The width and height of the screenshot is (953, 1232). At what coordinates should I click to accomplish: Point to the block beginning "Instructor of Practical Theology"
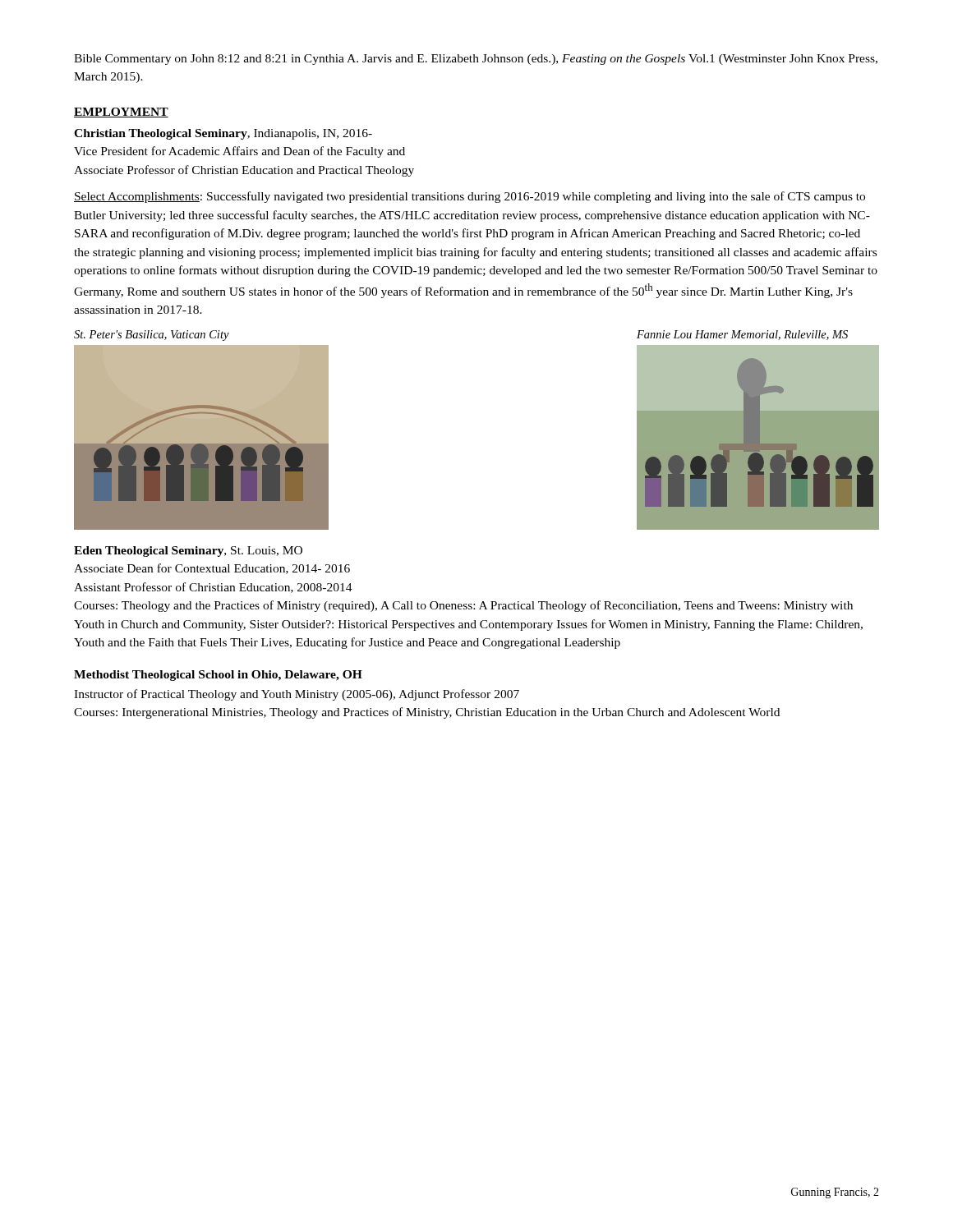click(427, 703)
